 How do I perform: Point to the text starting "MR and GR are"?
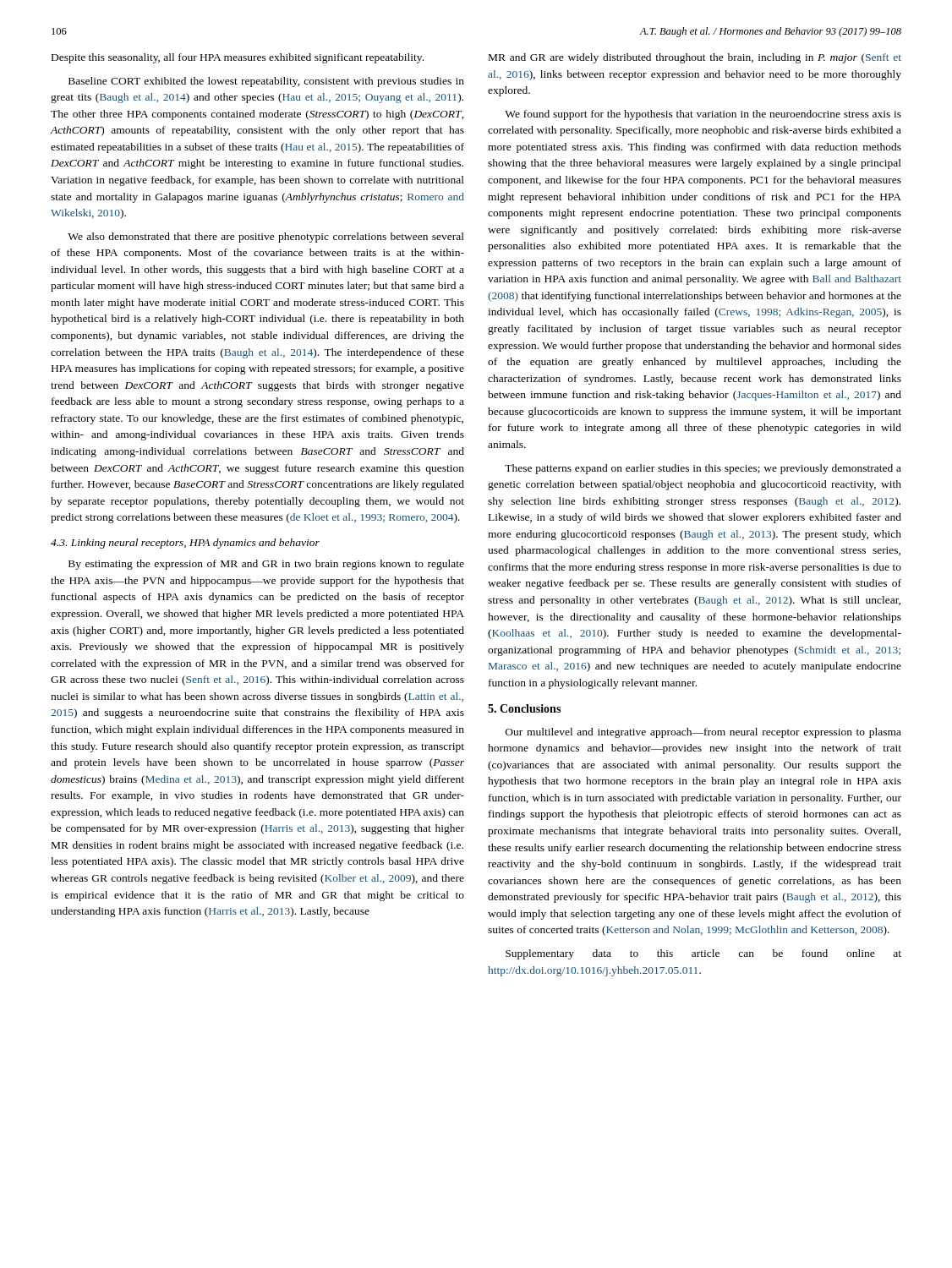[x=695, y=74]
